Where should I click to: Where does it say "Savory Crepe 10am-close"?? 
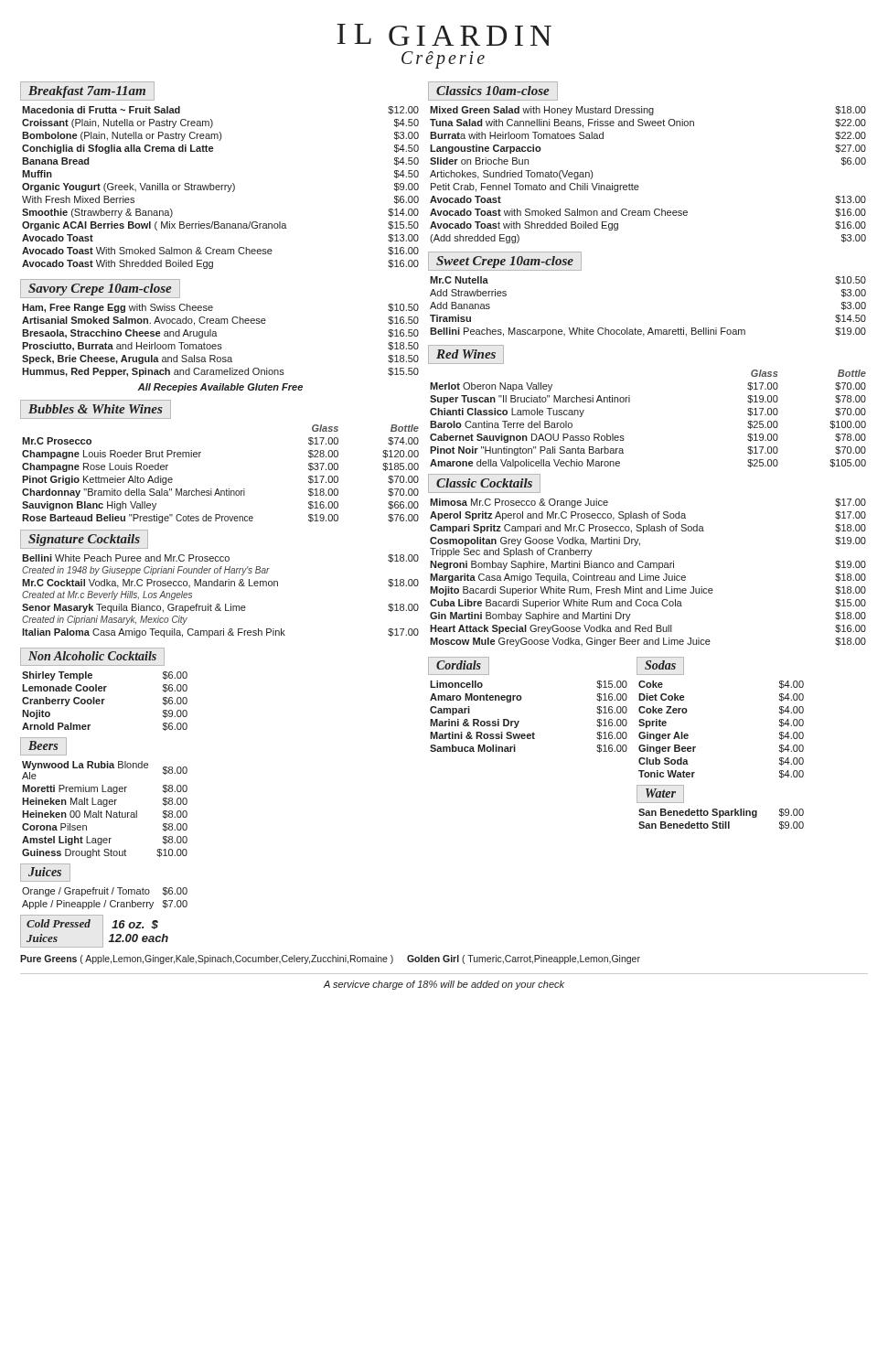(x=100, y=289)
